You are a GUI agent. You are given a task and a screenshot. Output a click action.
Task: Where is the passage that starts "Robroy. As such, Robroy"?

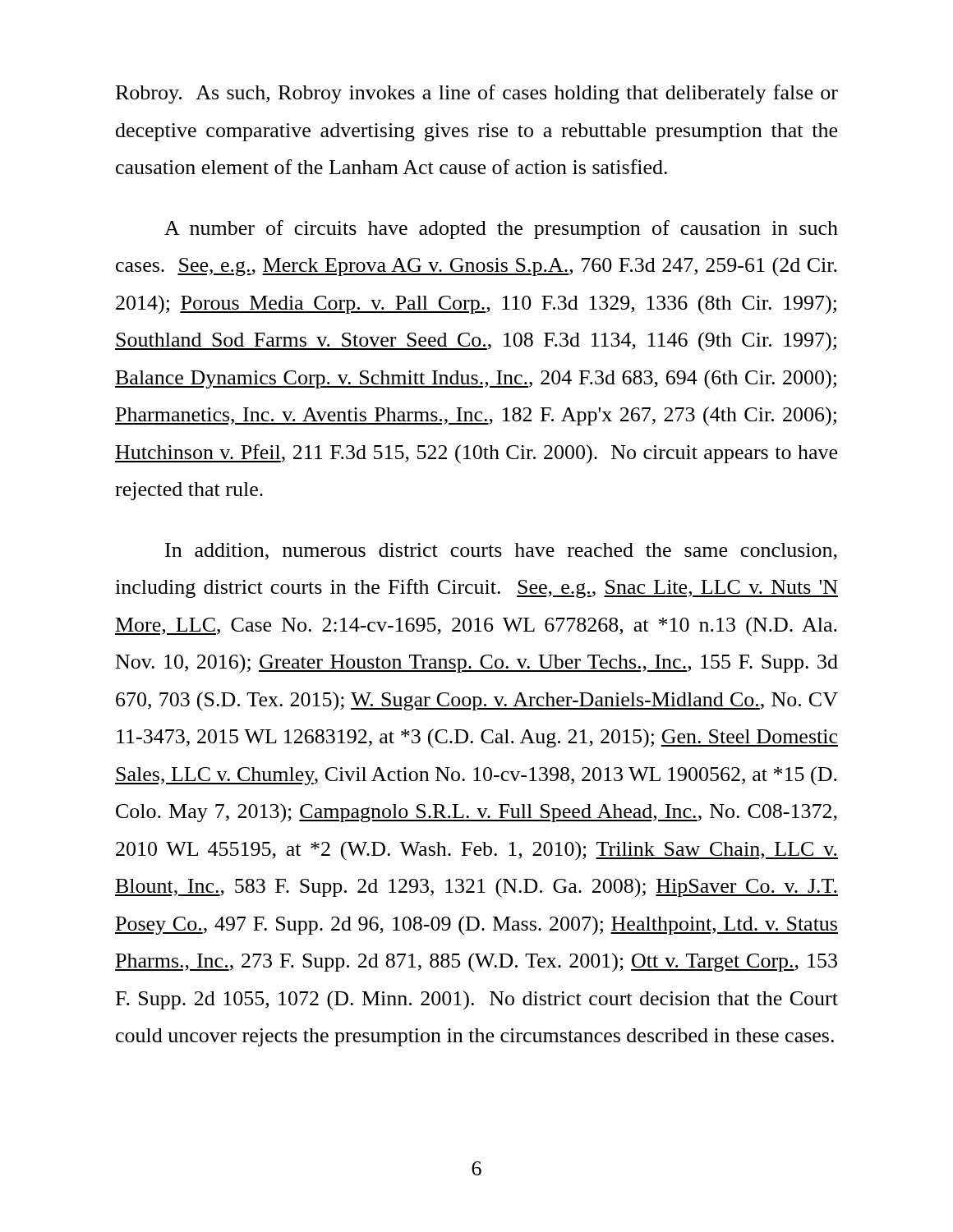(x=476, y=130)
